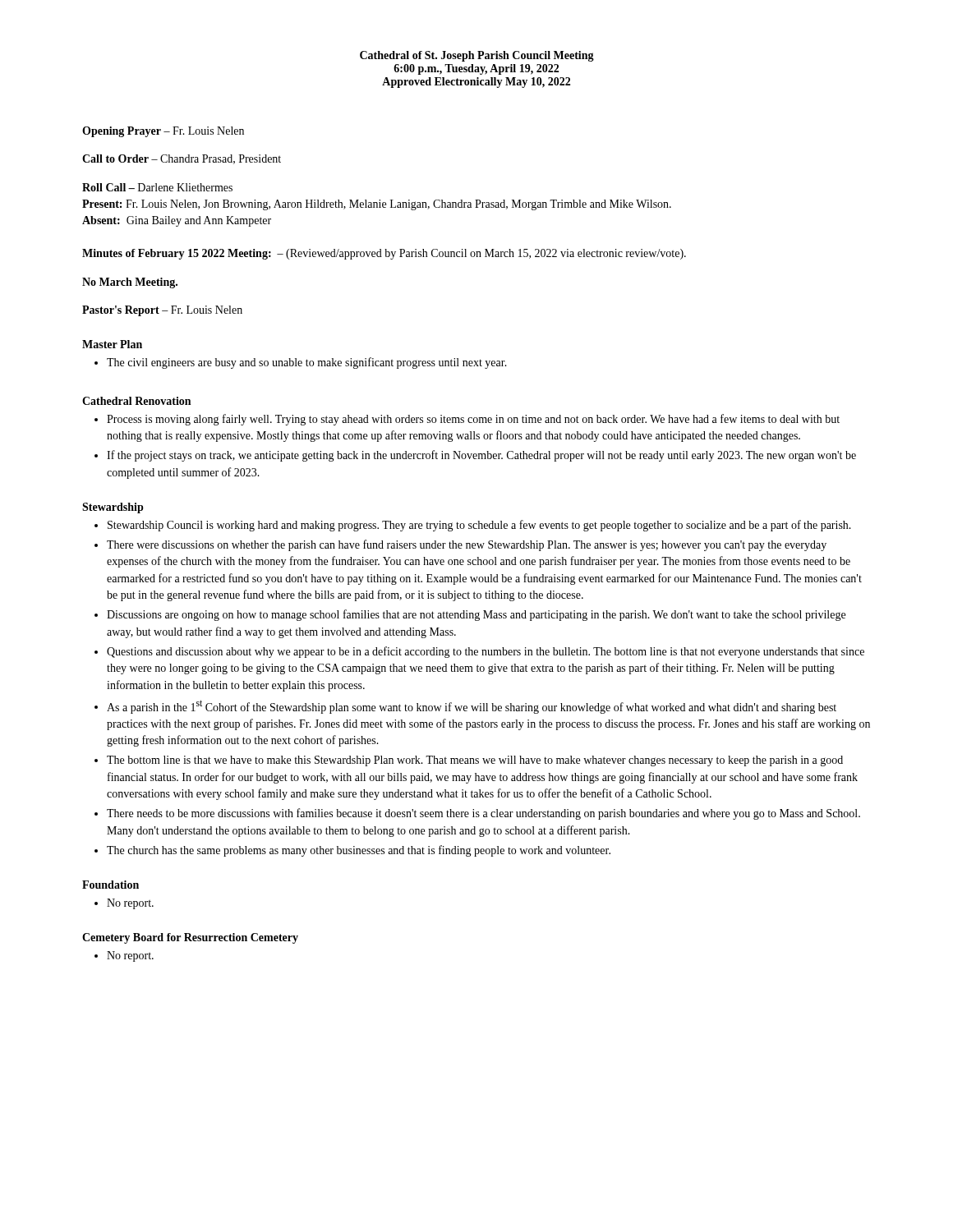
Task: Where does it say "Pastor's Report – Fr. Louis Nelen"?
Action: (x=162, y=310)
